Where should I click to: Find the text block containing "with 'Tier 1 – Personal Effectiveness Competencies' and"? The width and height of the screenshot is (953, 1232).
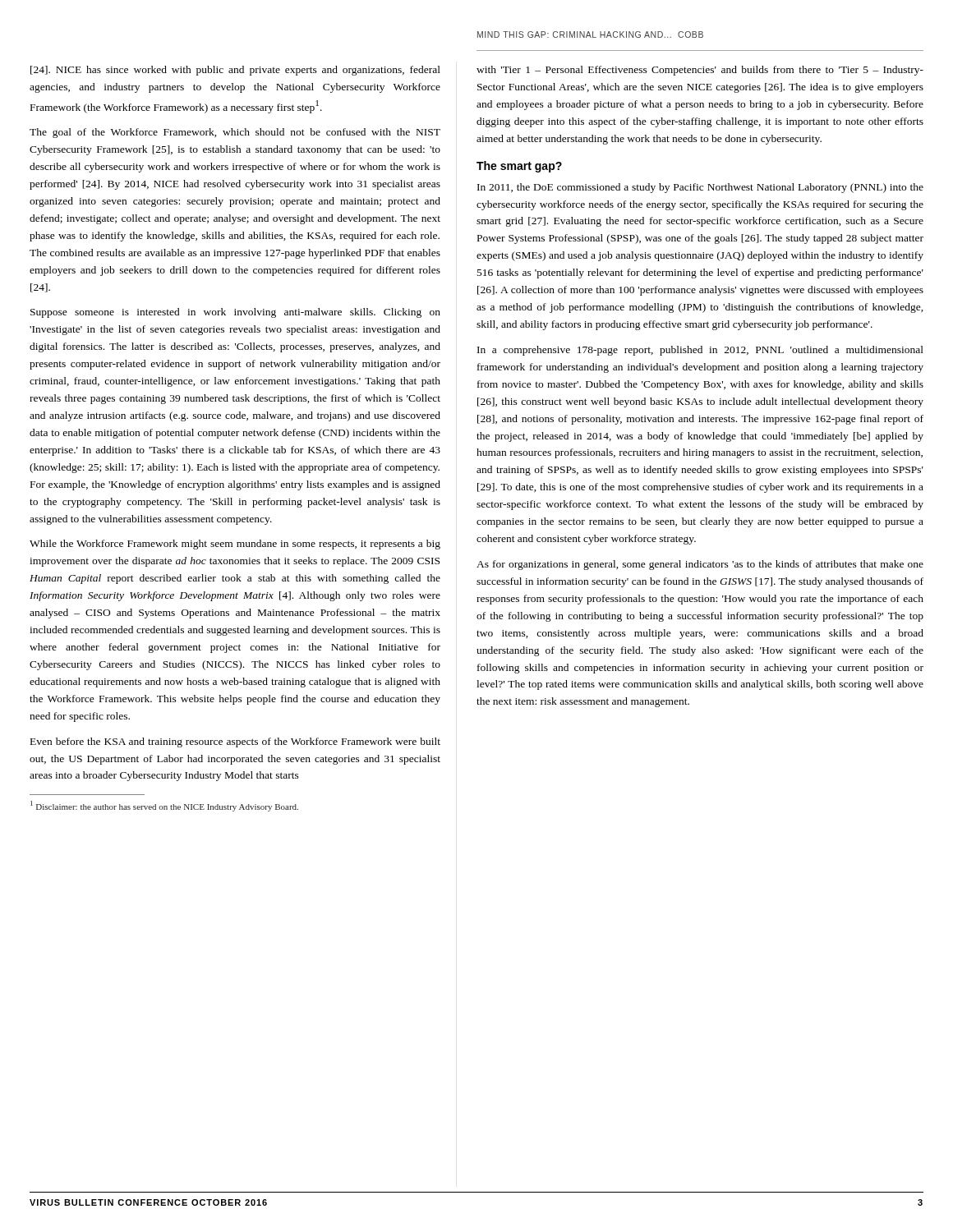pos(700,105)
